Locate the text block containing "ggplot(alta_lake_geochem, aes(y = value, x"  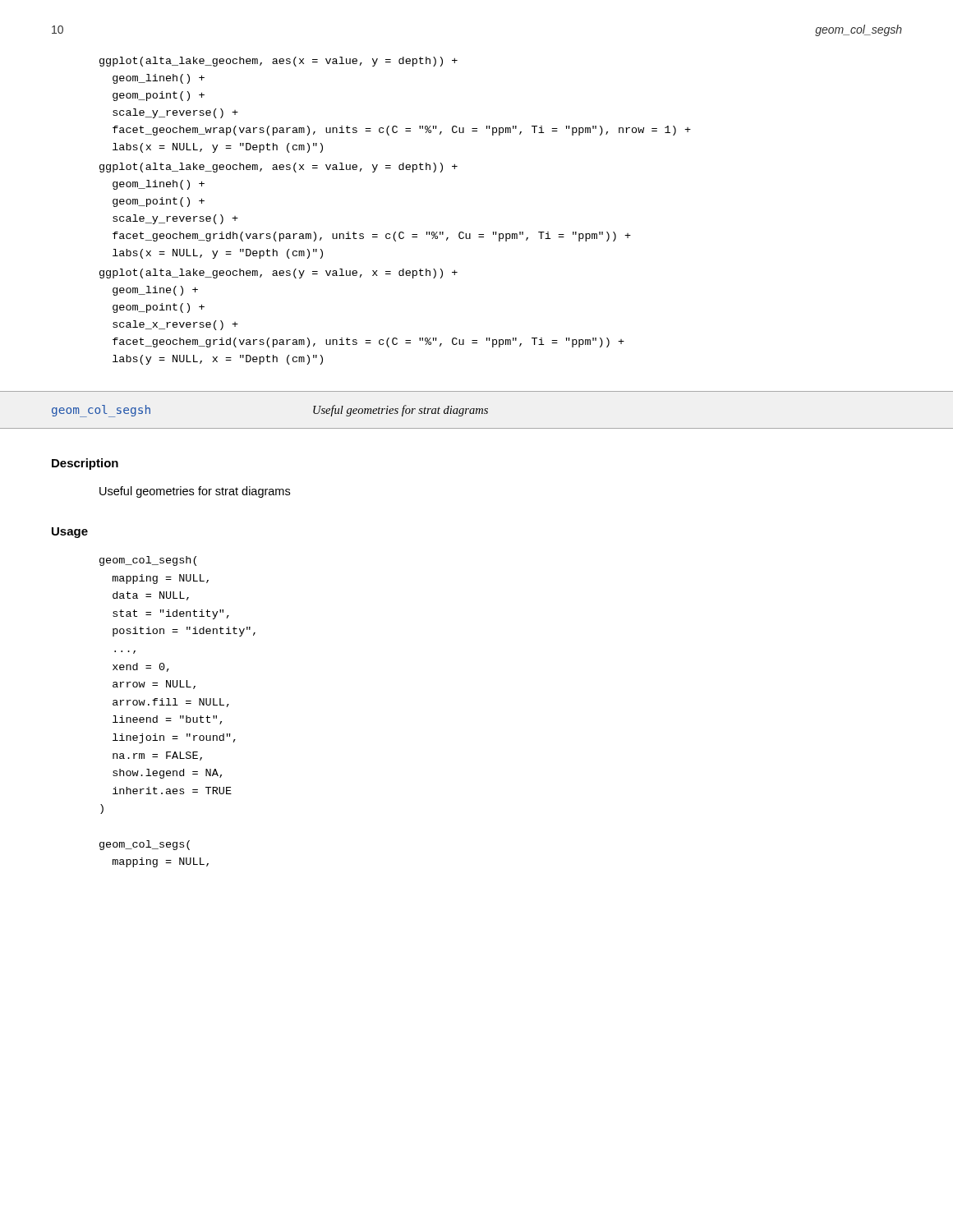pyautogui.click(x=279, y=274)
